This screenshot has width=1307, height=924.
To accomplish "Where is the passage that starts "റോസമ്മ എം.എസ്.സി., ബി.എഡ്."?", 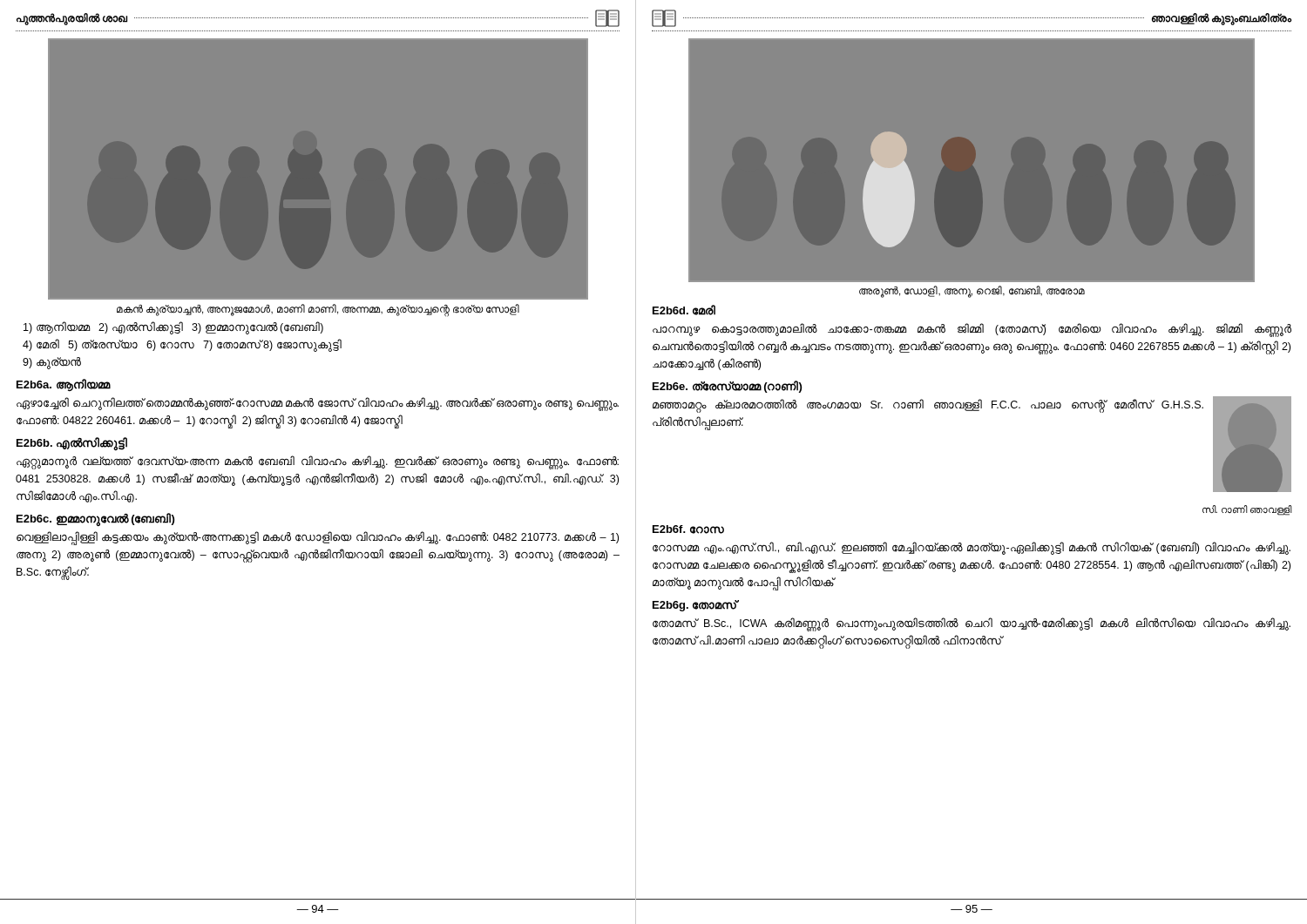I will point(972,565).
